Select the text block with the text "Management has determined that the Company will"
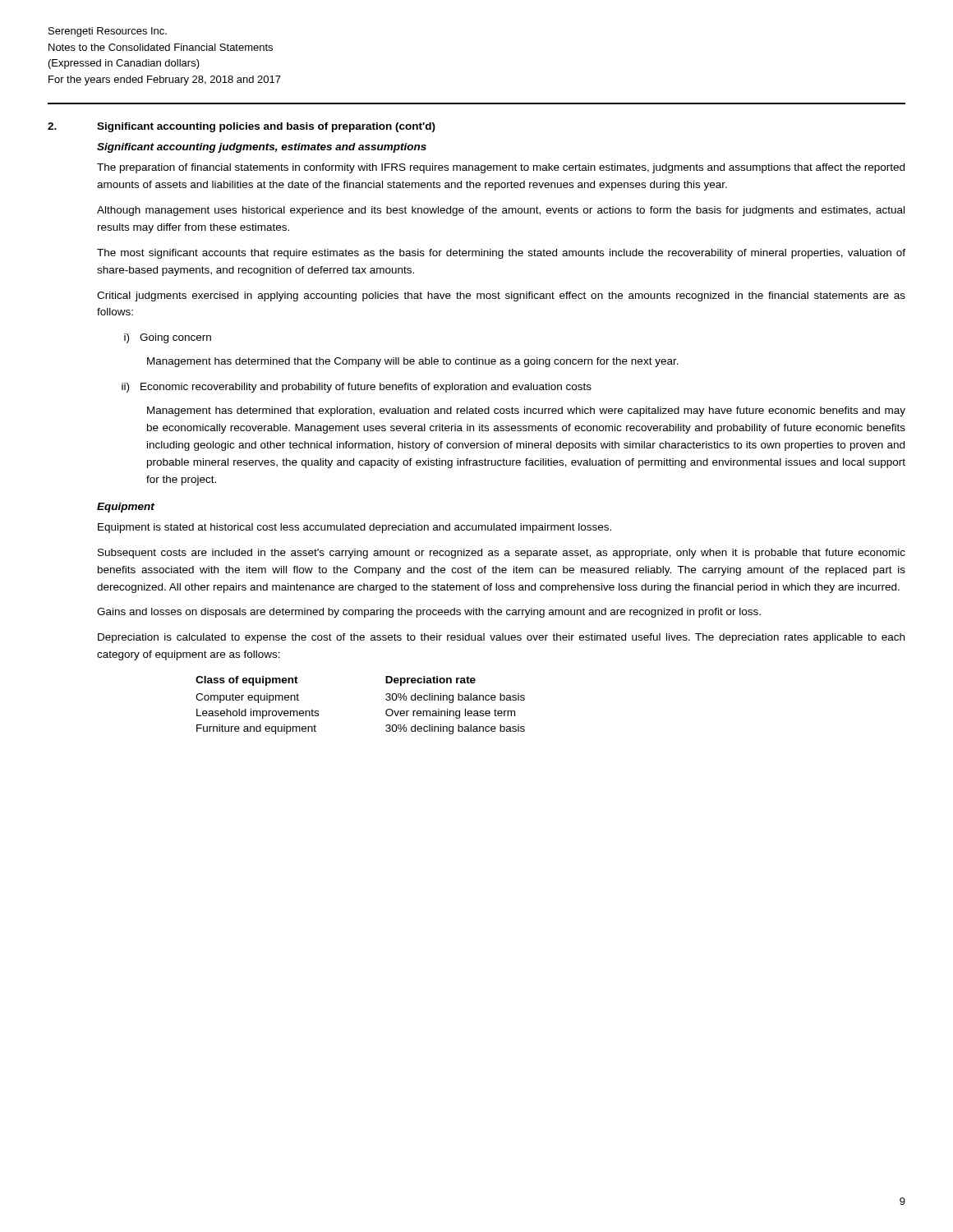The width and height of the screenshot is (953, 1232). pyautogui.click(x=526, y=362)
